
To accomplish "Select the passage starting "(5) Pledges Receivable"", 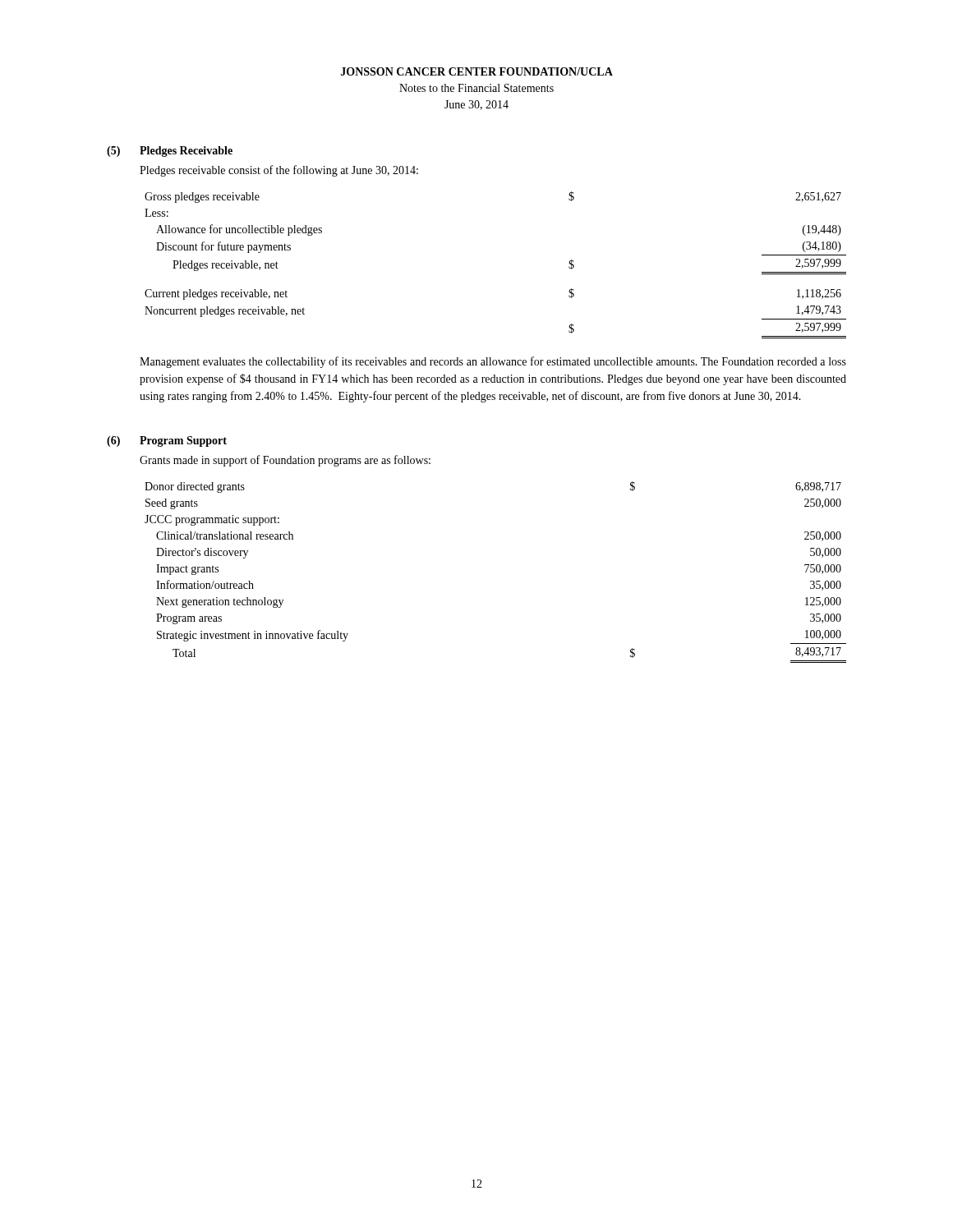I will click(x=170, y=151).
